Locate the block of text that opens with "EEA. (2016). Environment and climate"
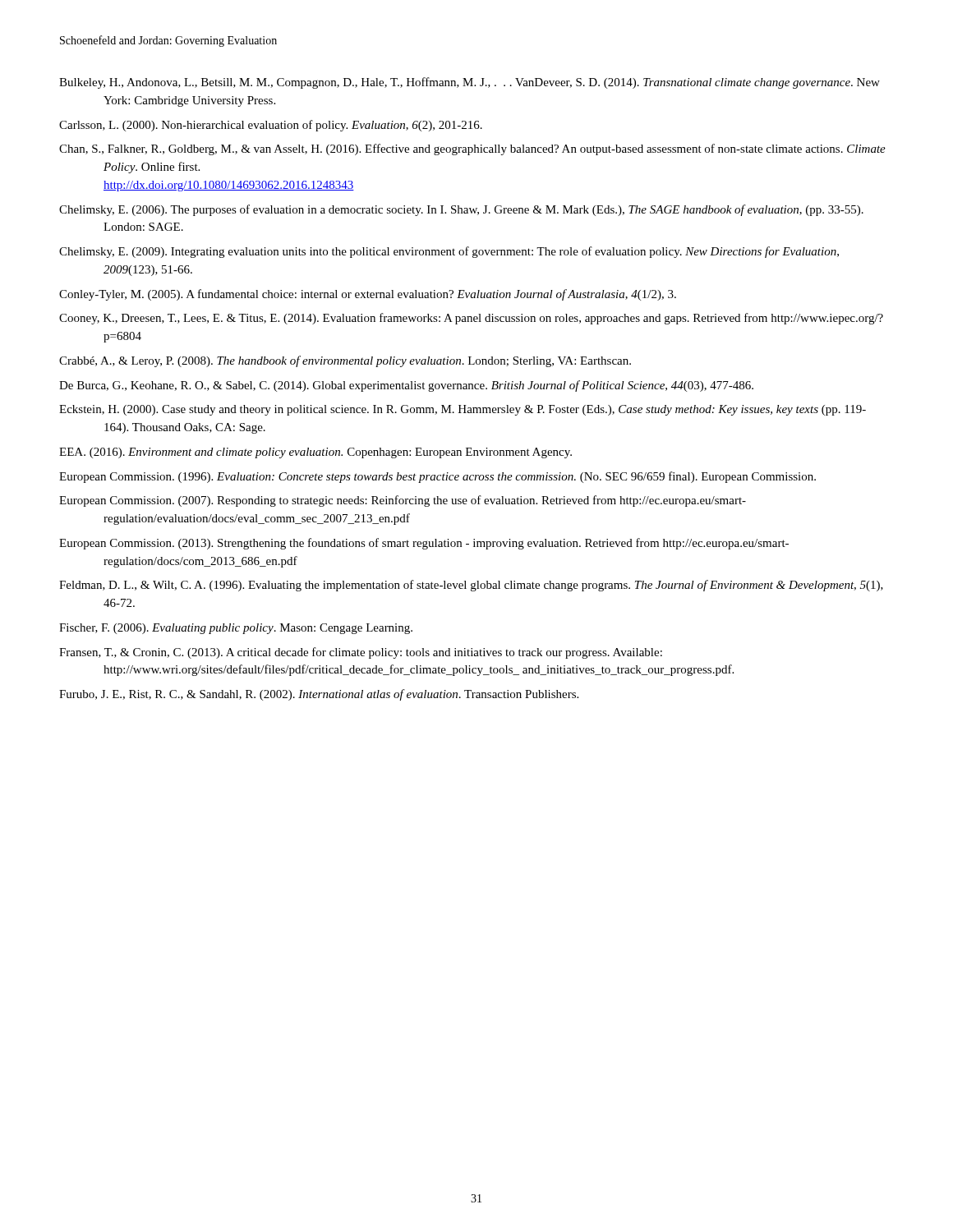Image resolution: width=953 pixels, height=1232 pixels. coord(316,452)
